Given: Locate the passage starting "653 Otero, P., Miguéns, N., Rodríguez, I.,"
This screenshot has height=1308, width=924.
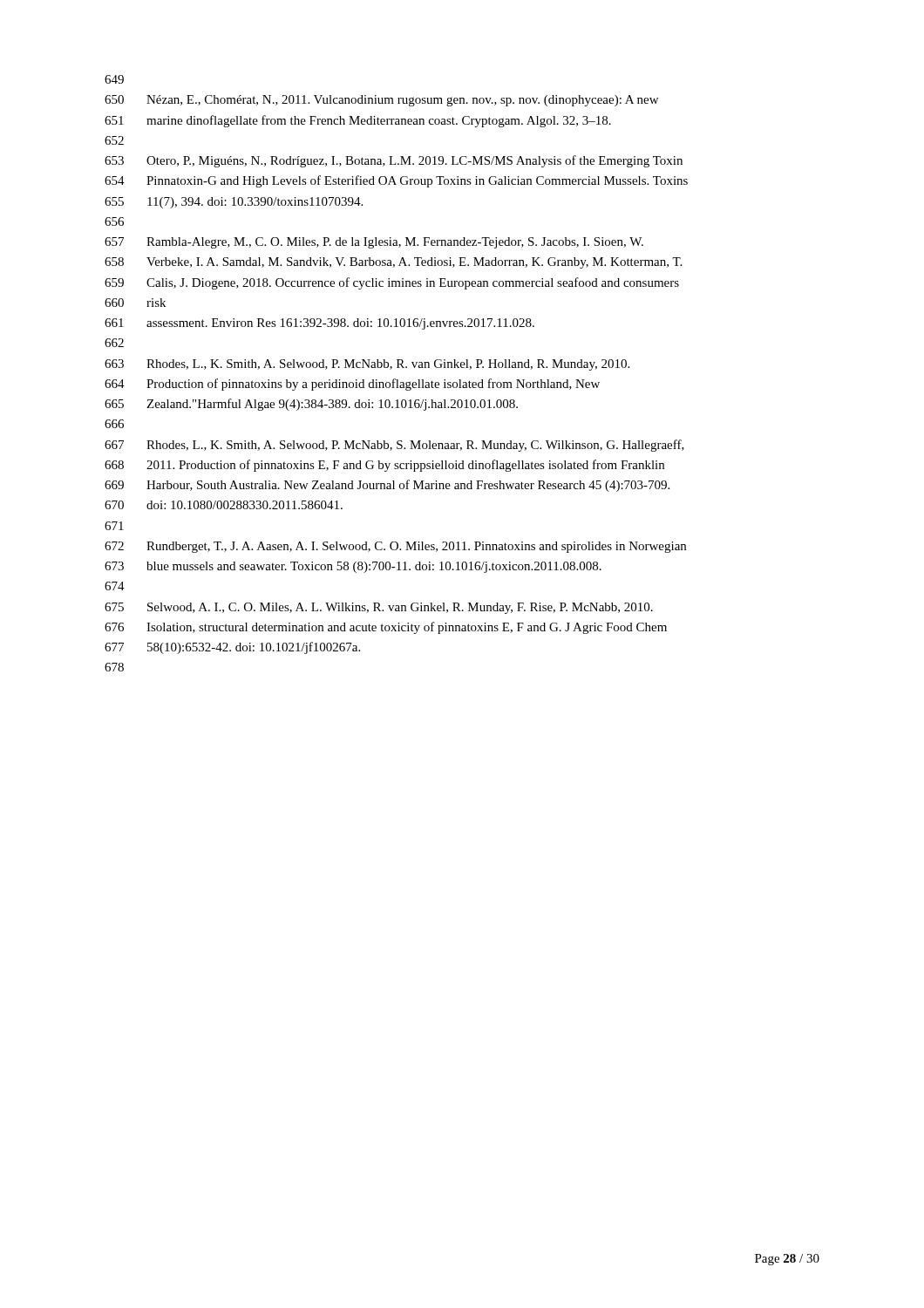Looking at the screenshot, I should click(x=462, y=161).
